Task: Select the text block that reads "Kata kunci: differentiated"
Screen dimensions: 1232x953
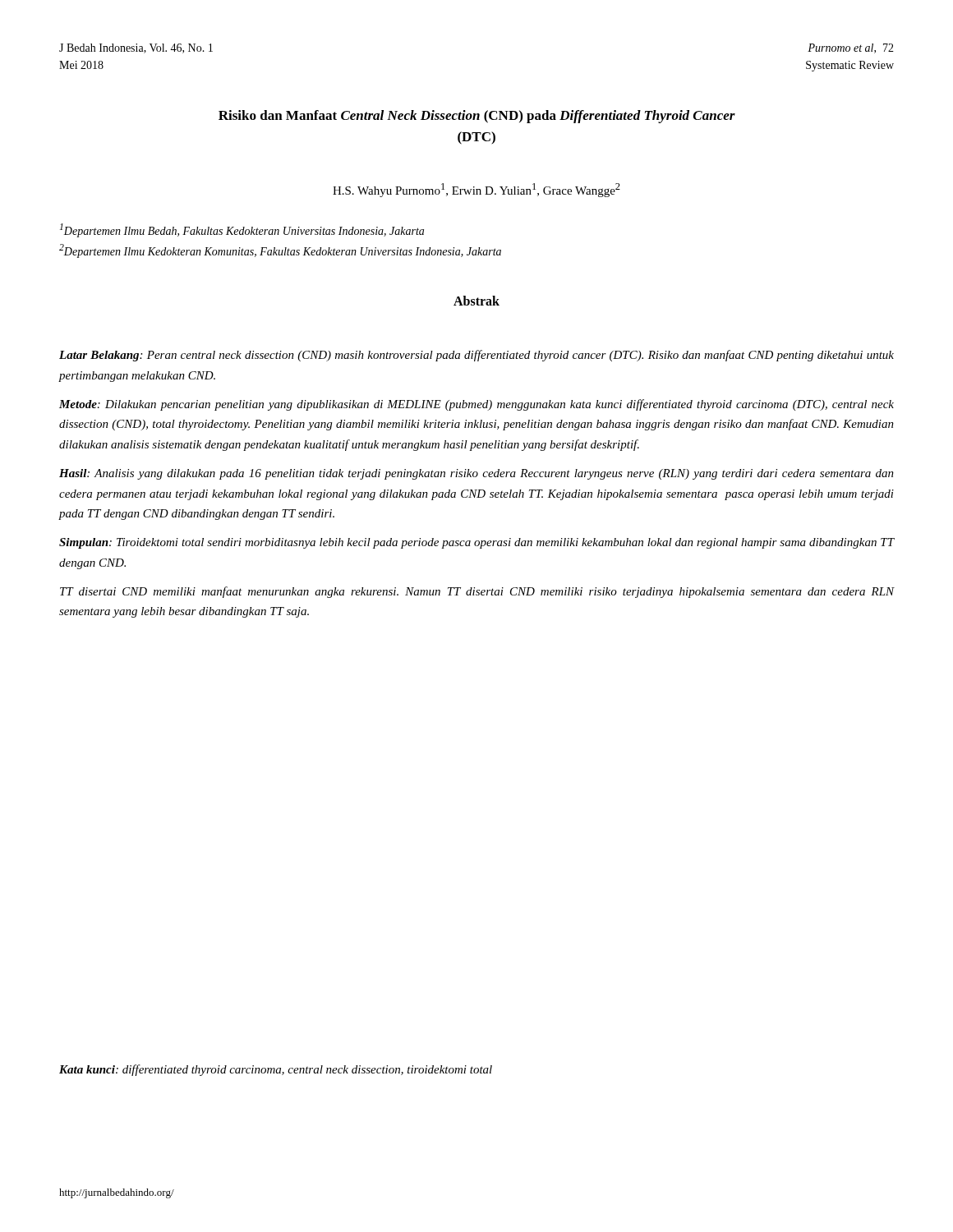Action: (x=276, y=1069)
